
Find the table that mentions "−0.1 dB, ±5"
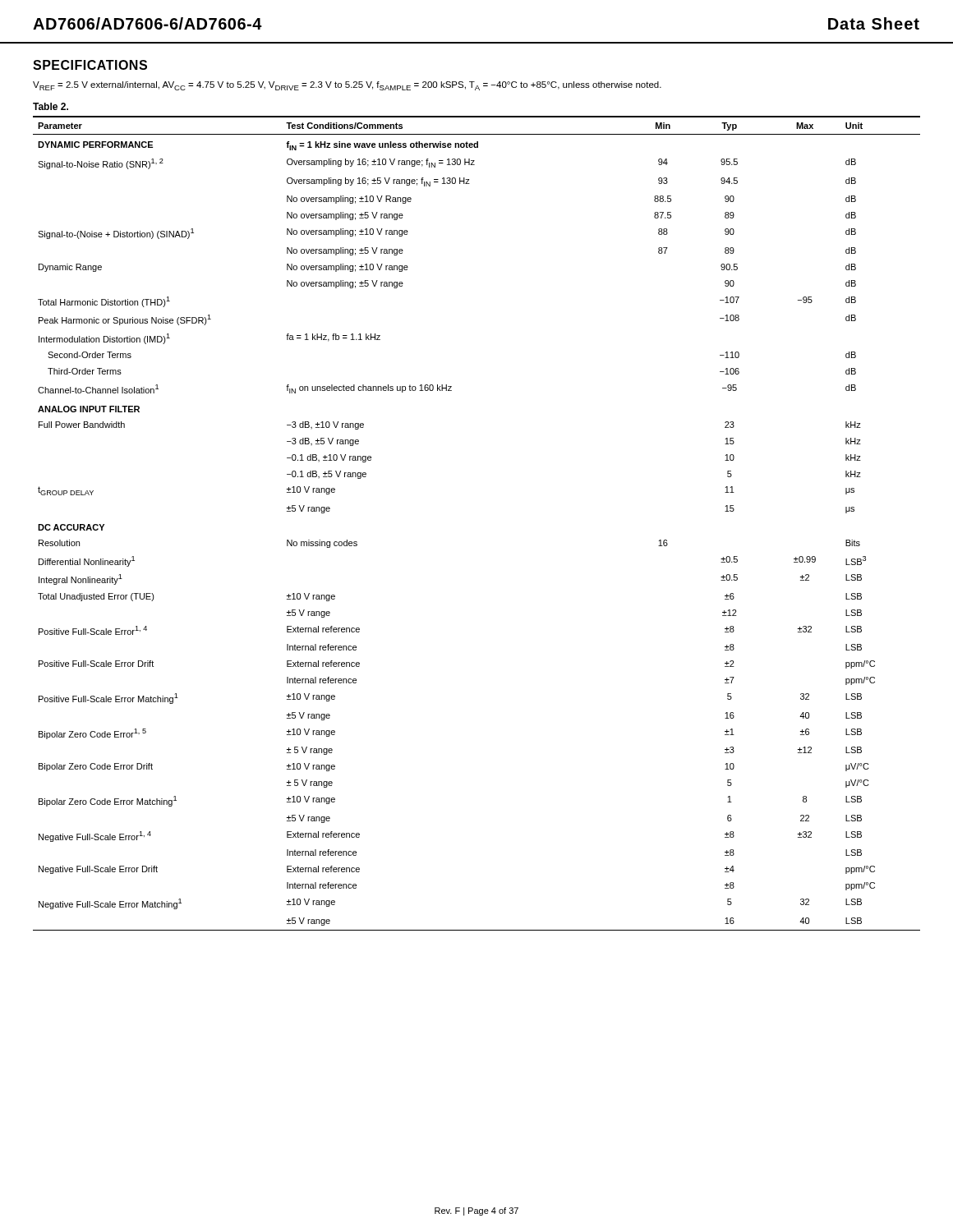pos(476,523)
